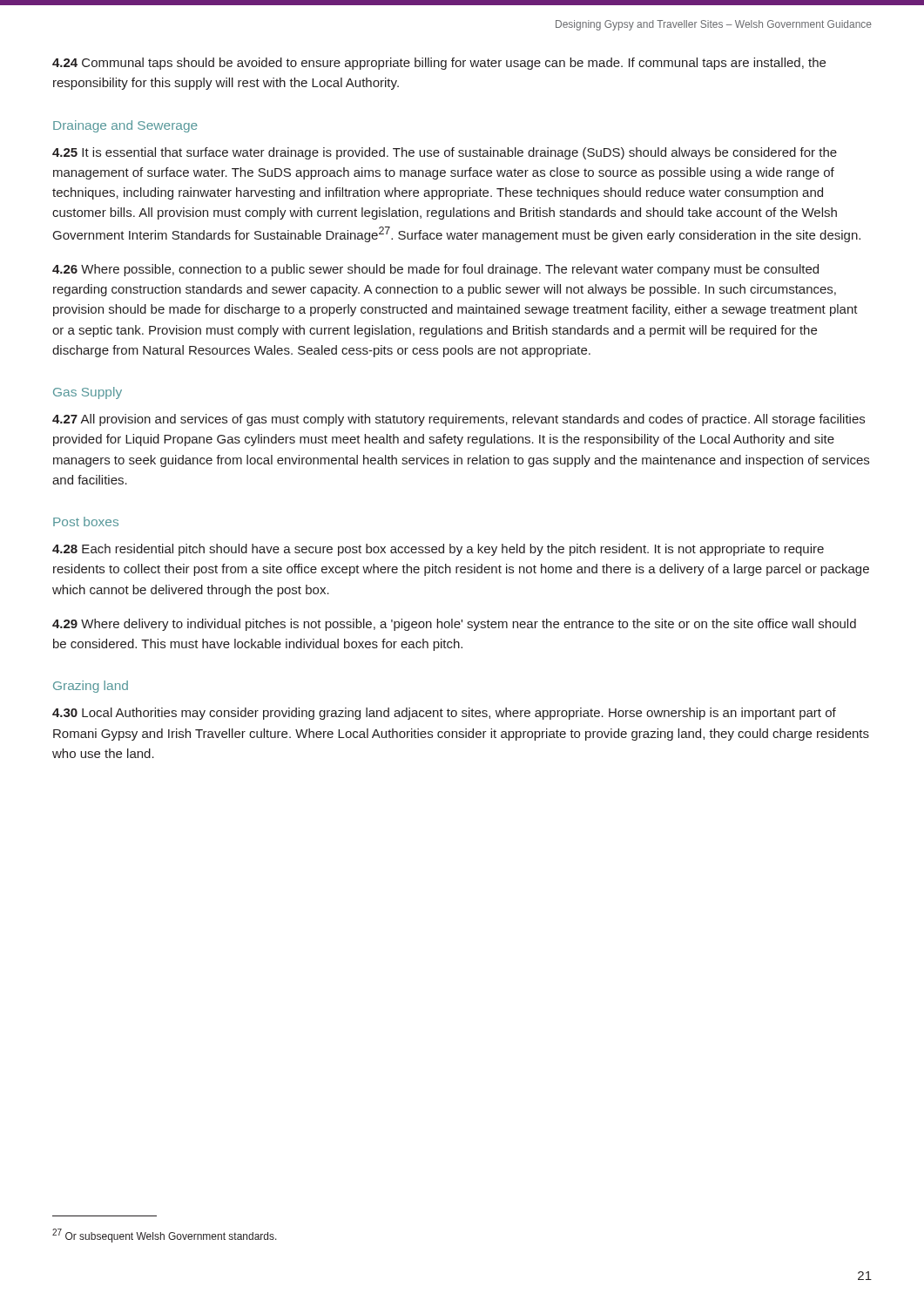Navigate to the element starting "Drainage and Sewerage"
The height and width of the screenshot is (1307, 924).
125,126
